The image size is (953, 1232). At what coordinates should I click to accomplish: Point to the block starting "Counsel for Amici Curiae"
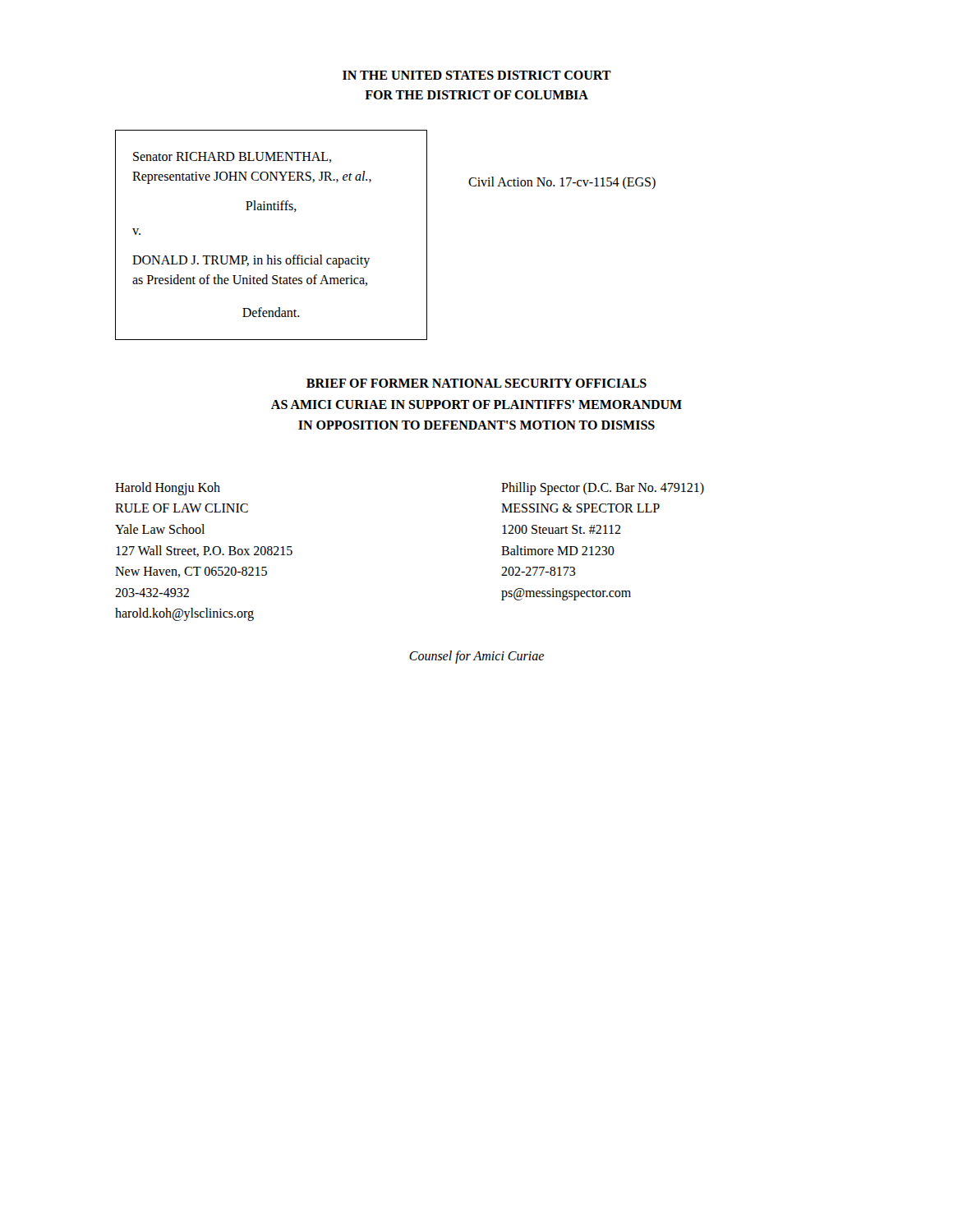pyautogui.click(x=476, y=656)
